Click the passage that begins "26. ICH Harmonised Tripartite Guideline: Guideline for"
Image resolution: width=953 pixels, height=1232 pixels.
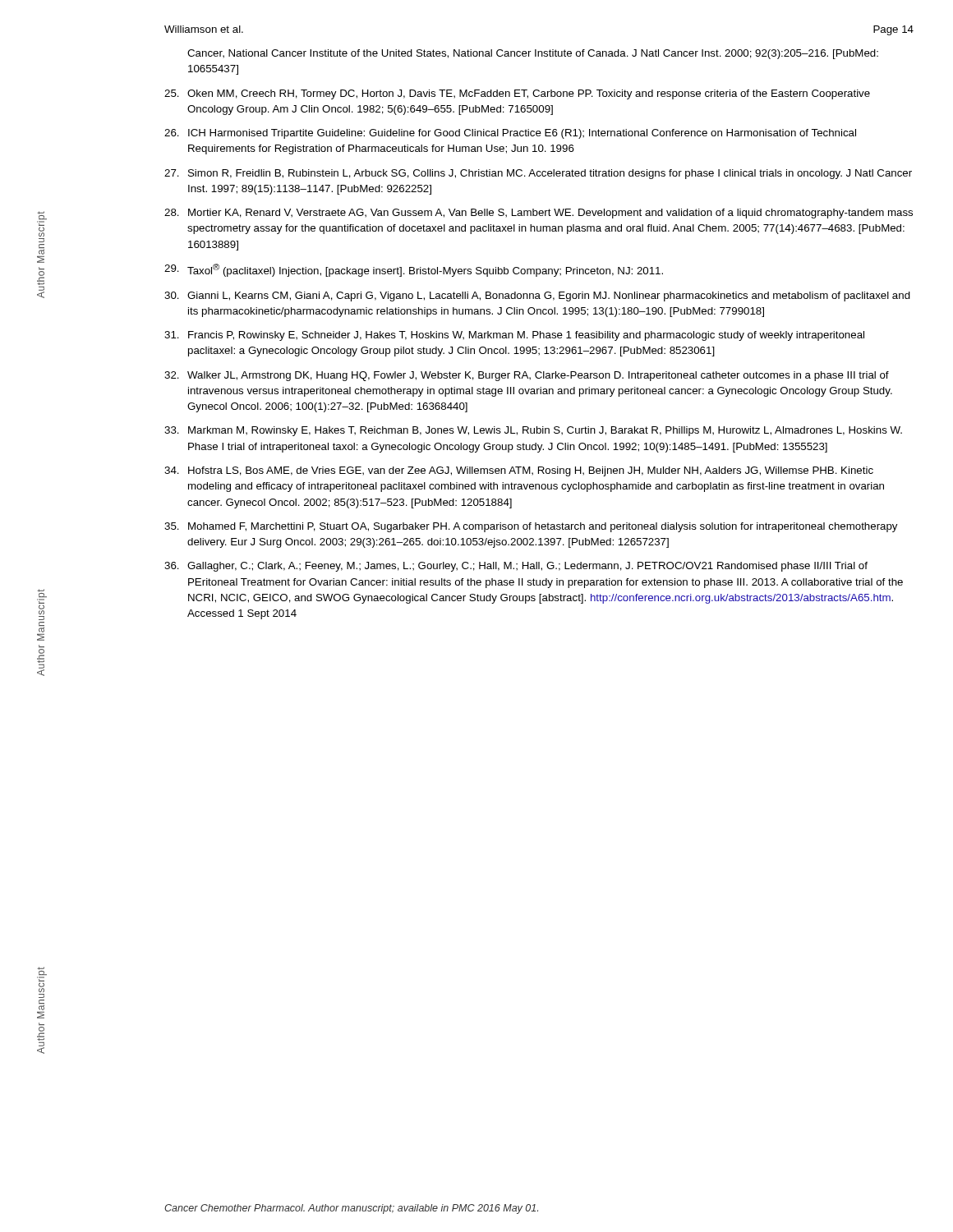tap(539, 141)
